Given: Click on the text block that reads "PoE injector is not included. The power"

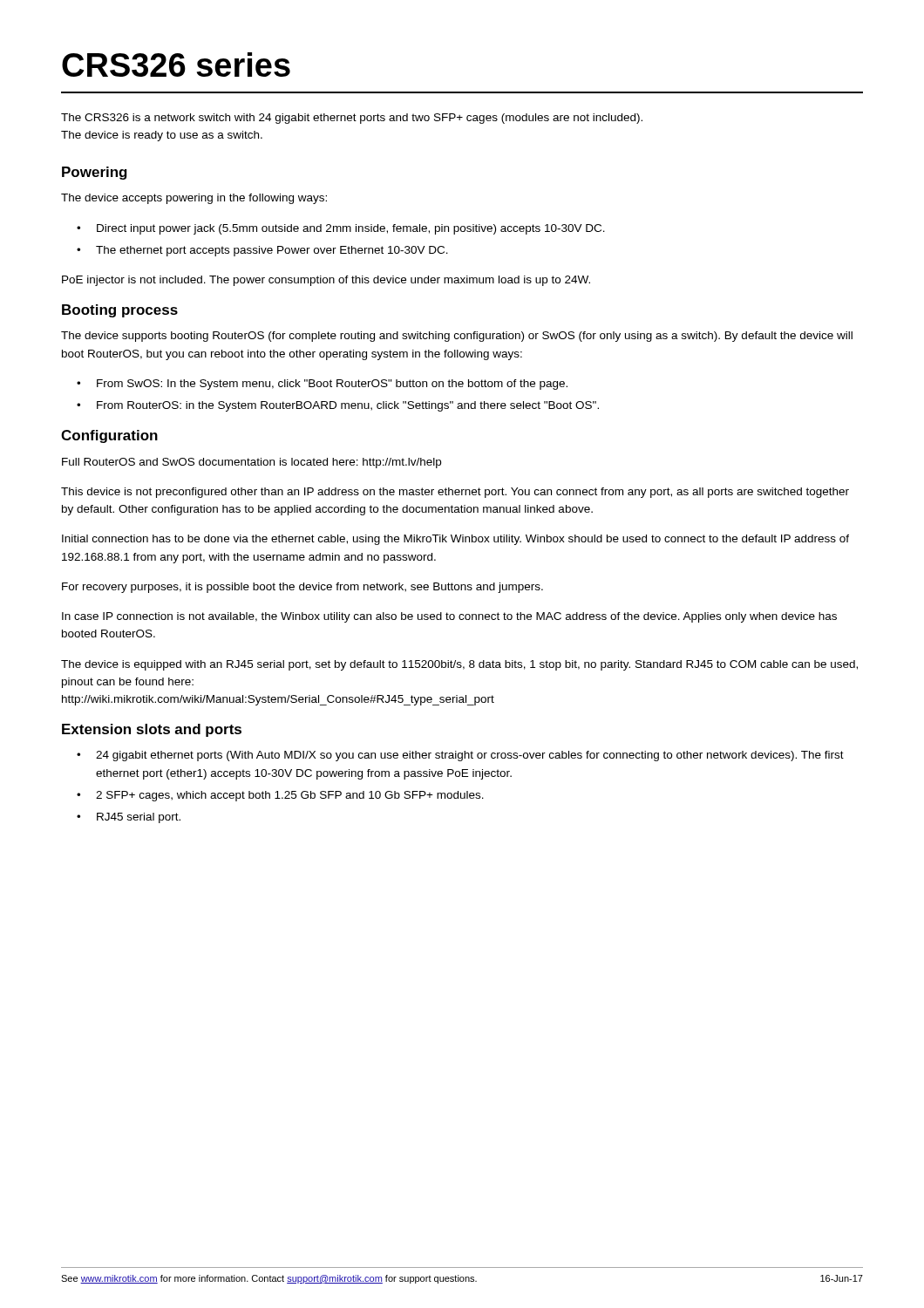Looking at the screenshot, I should click(326, 280).
